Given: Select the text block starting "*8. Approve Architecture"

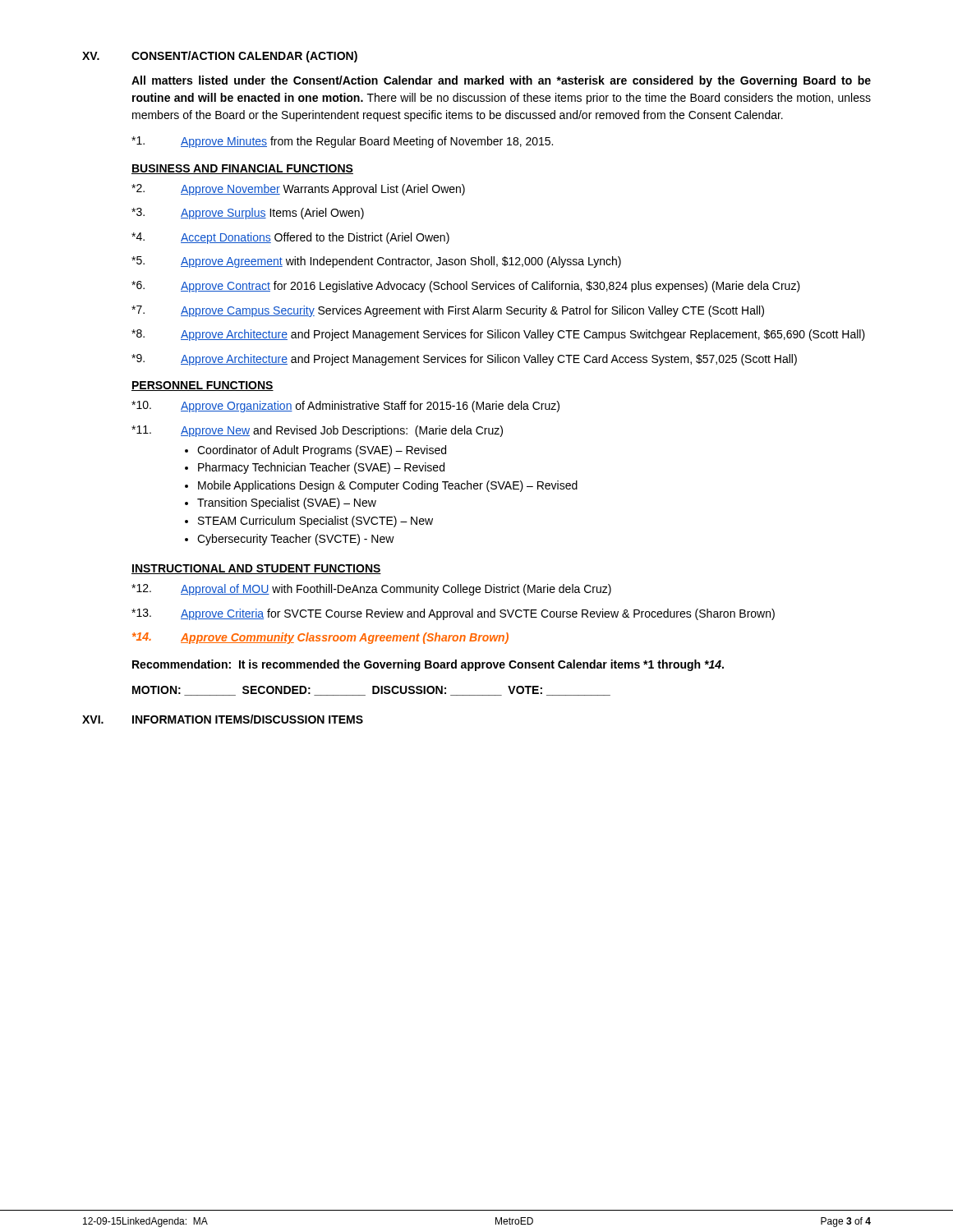Looking at the screenshot, I should tap(501, 335).
